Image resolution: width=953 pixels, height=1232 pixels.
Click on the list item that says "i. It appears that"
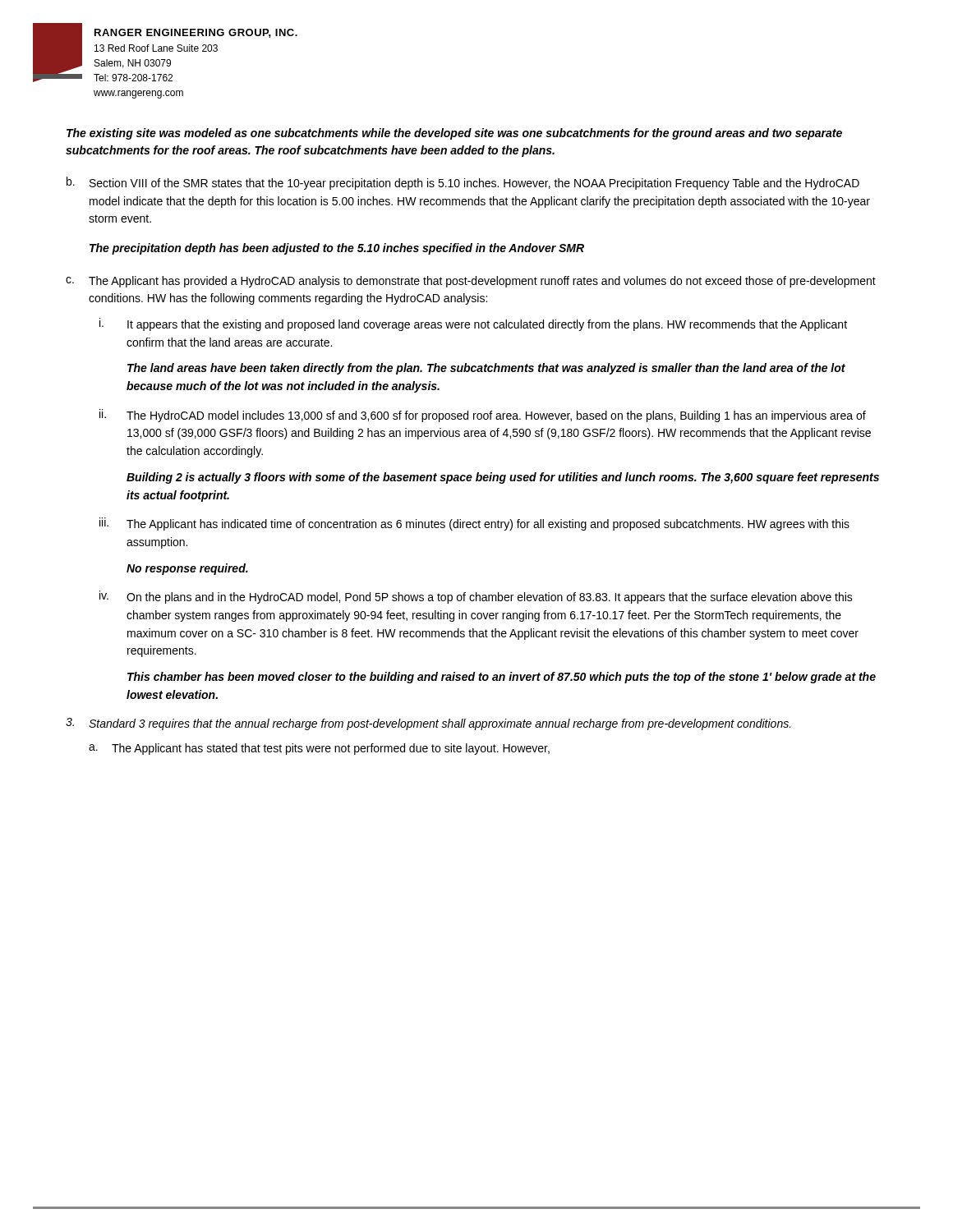pos(493,334)
